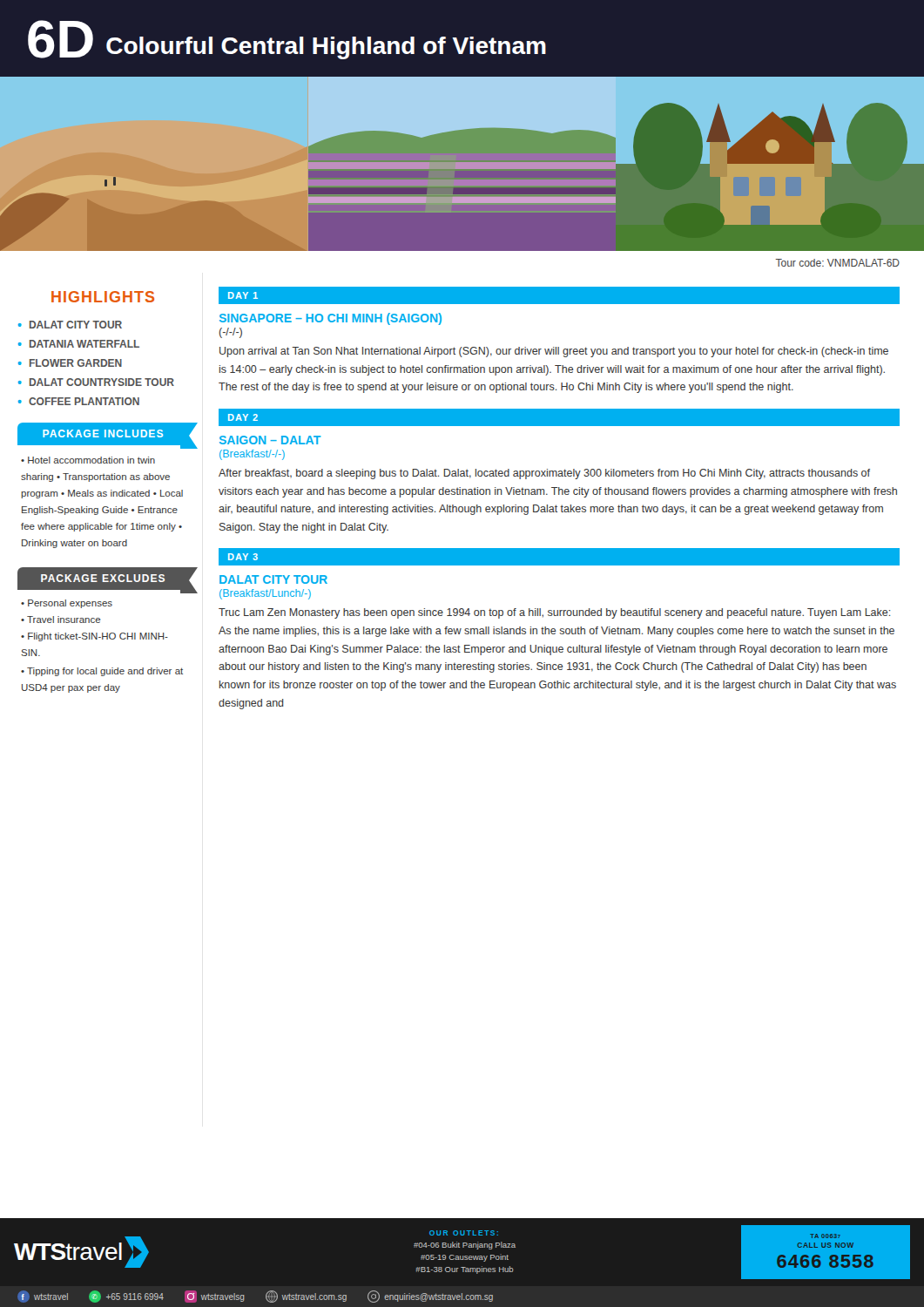Find the block on this page that starts "• Tipping for local guide and"
The height and width of the screenshot is (1307, 924).
tap(102, 679)
